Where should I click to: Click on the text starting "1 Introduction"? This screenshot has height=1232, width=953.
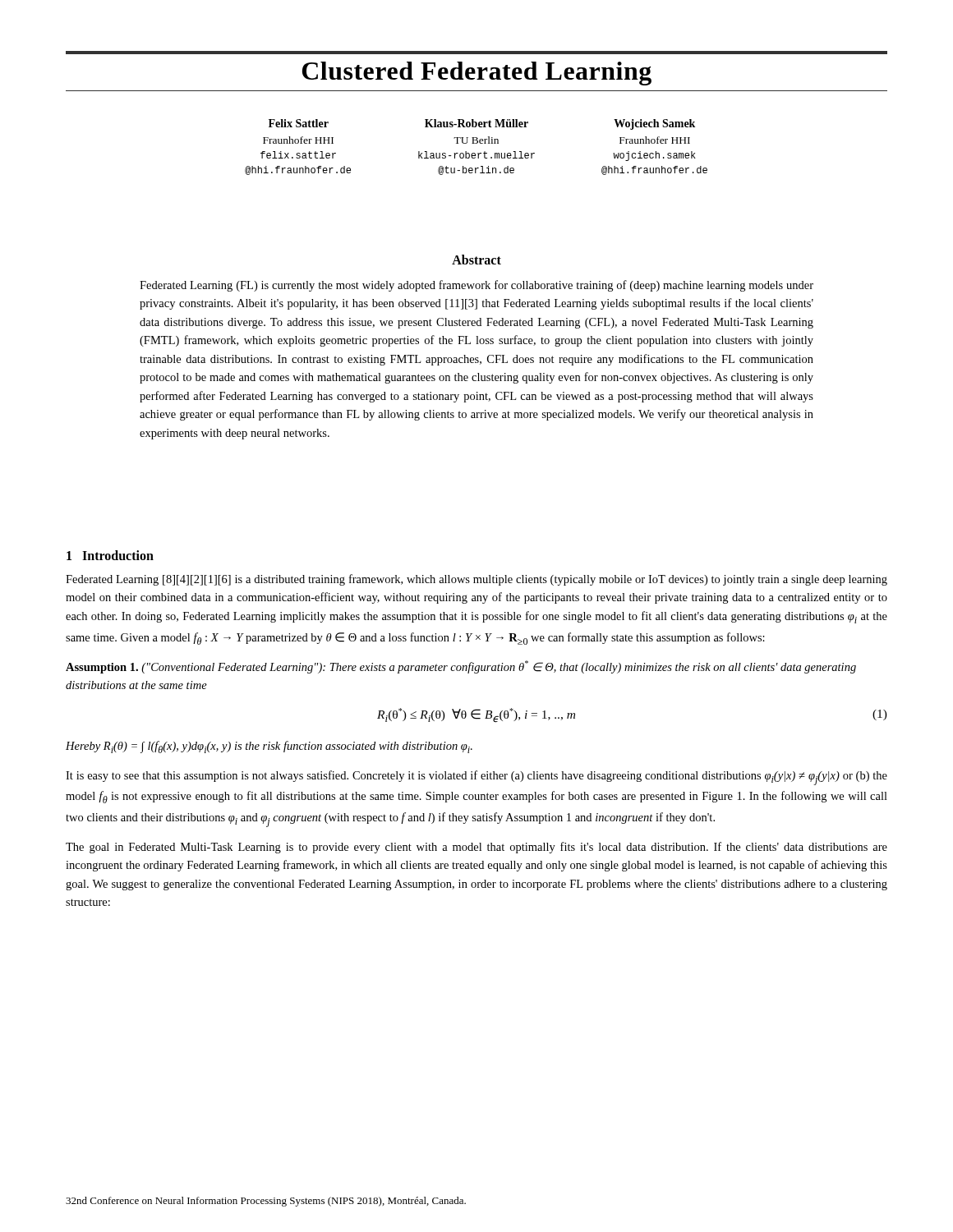(x=110, y=556)
